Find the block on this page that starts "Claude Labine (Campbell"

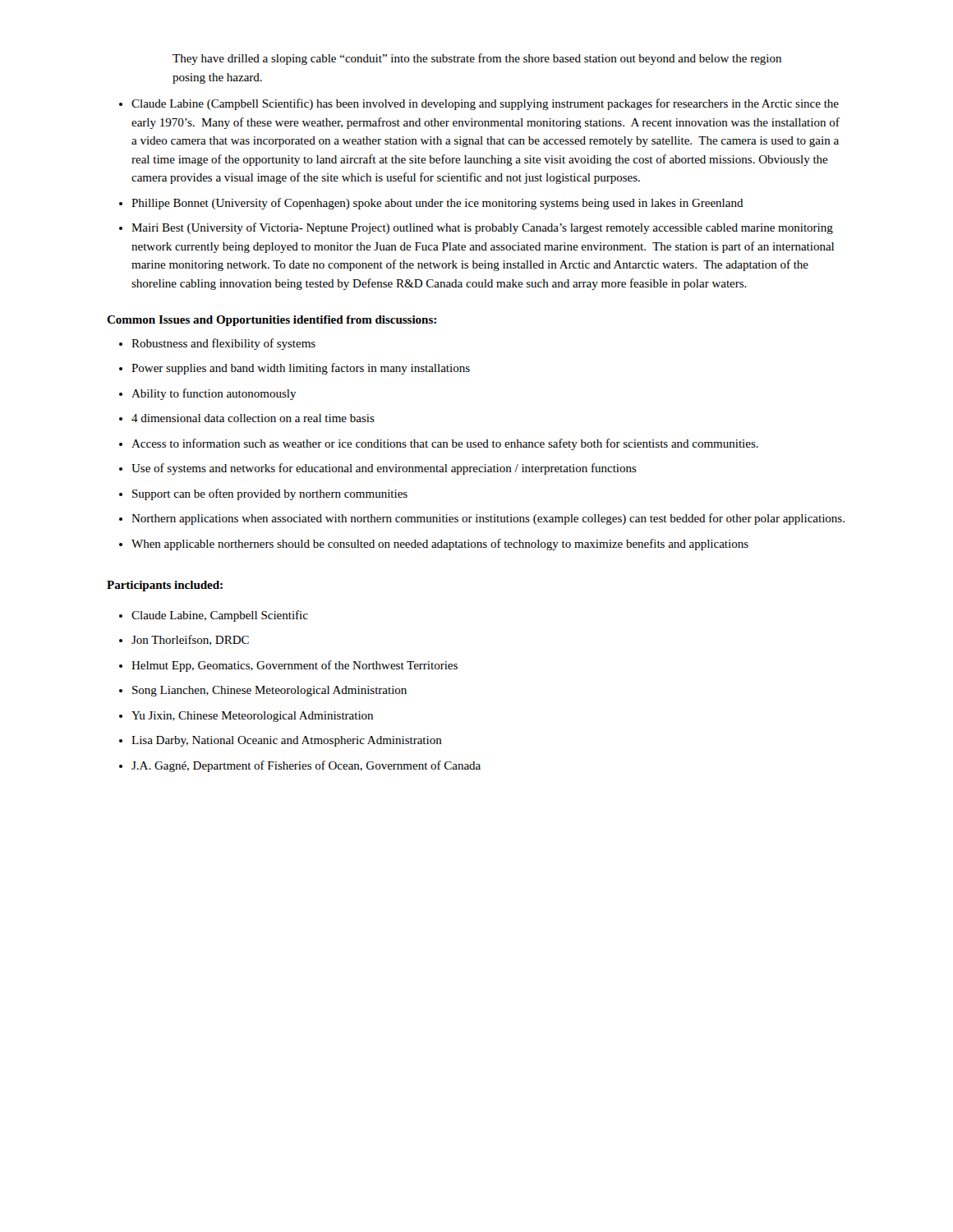click(x=476, y=141)
